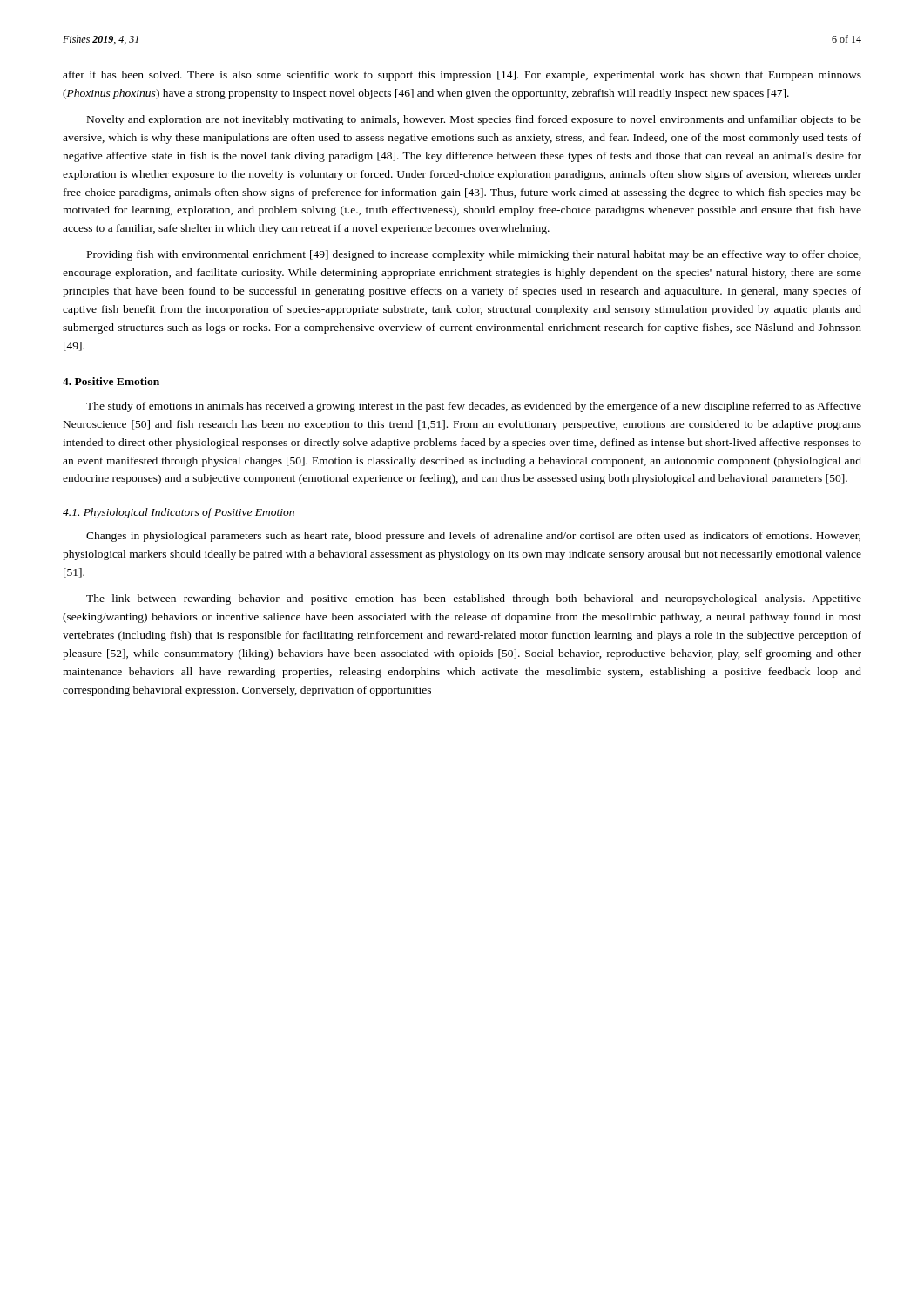This screenshot has height=1307, width=924.
Task: Locate the section header containing "4. Positive Emotion"
Action: tap(111, 381)
